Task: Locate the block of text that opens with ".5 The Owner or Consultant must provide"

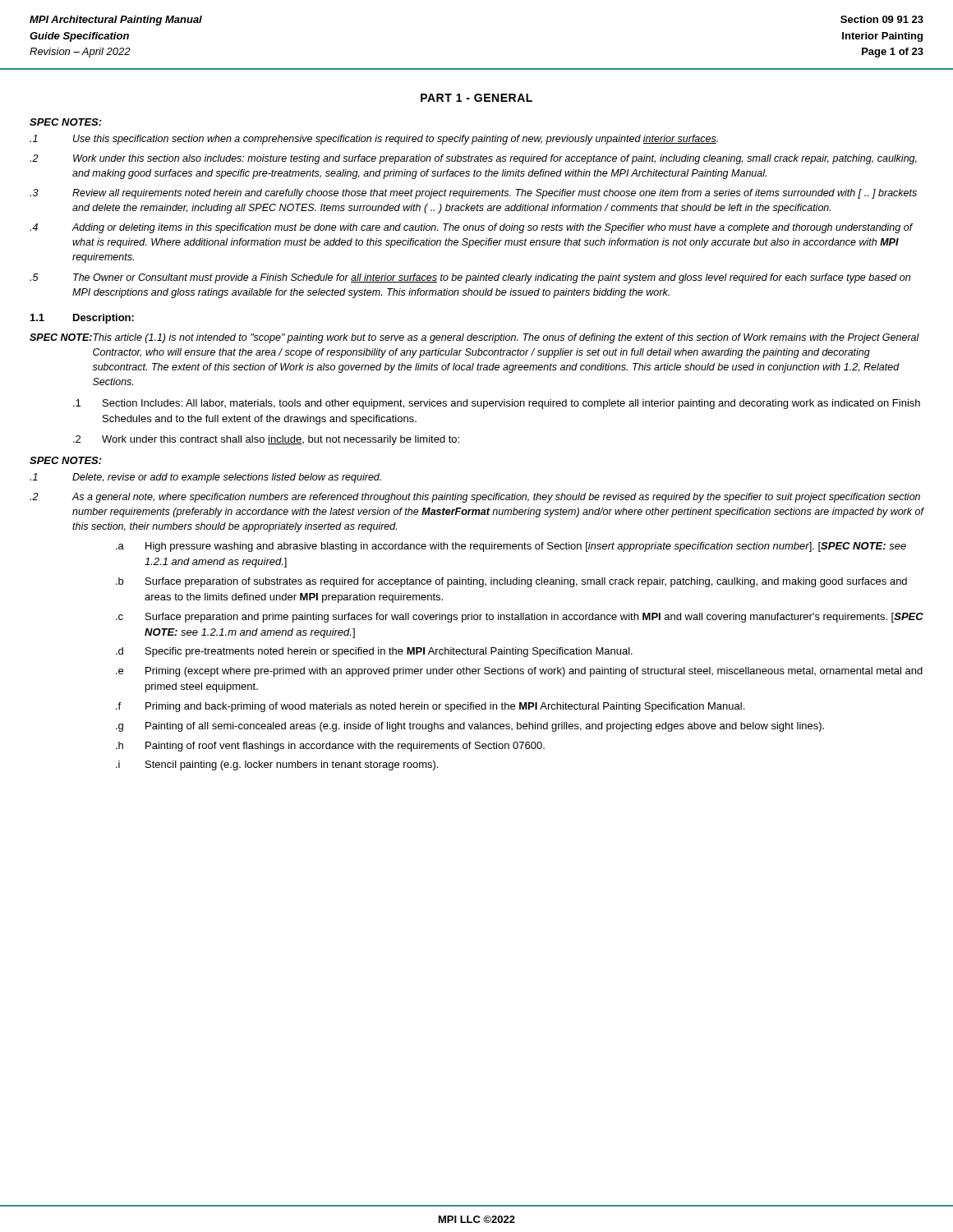Action: point(476,285)
